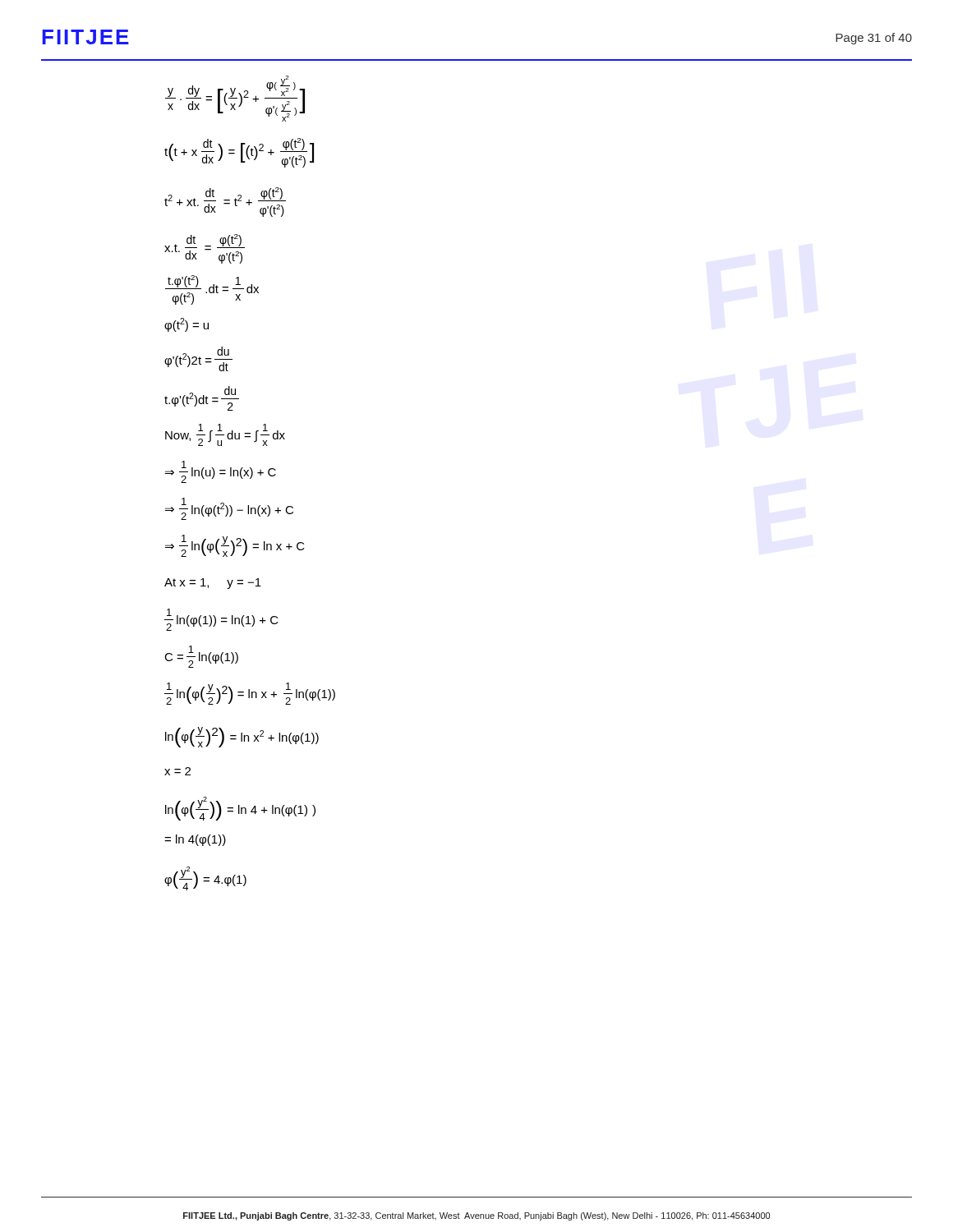
Task: Where is the formula that starts "At x = 1,"?
Action: [213, 582]
